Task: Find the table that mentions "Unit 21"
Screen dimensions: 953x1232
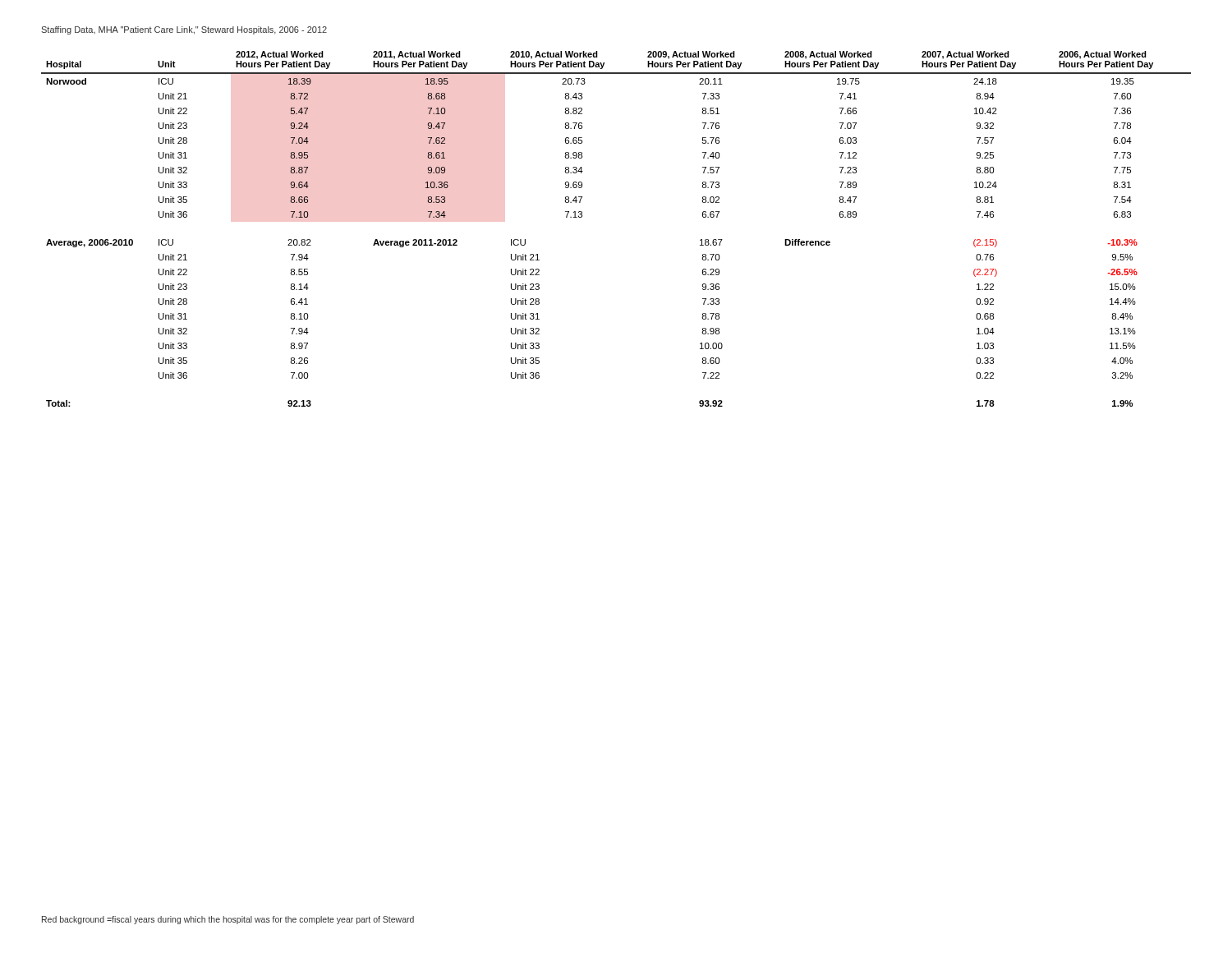Action: coord(616,228)
